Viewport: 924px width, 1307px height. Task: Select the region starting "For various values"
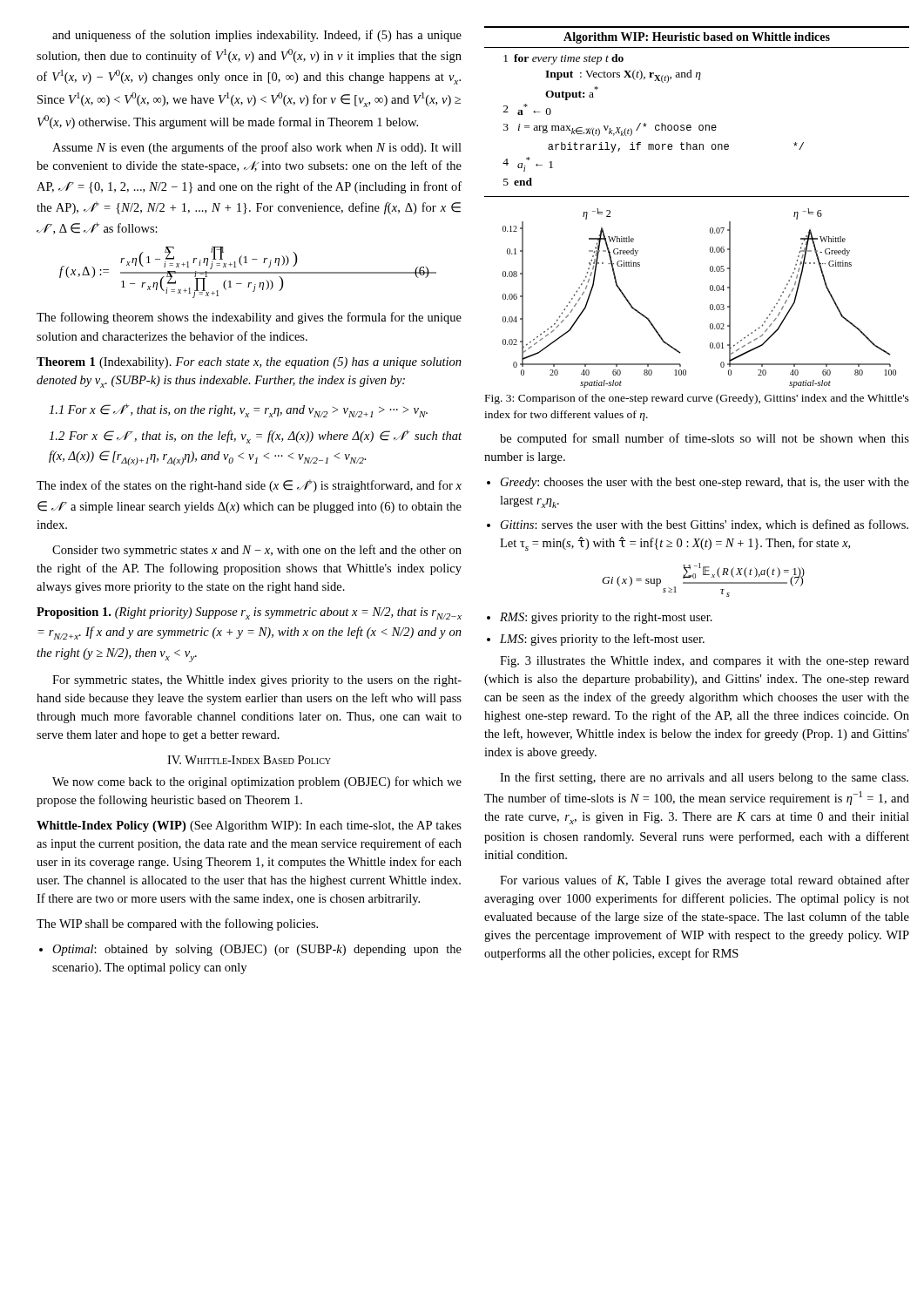(x=697, y=917)
